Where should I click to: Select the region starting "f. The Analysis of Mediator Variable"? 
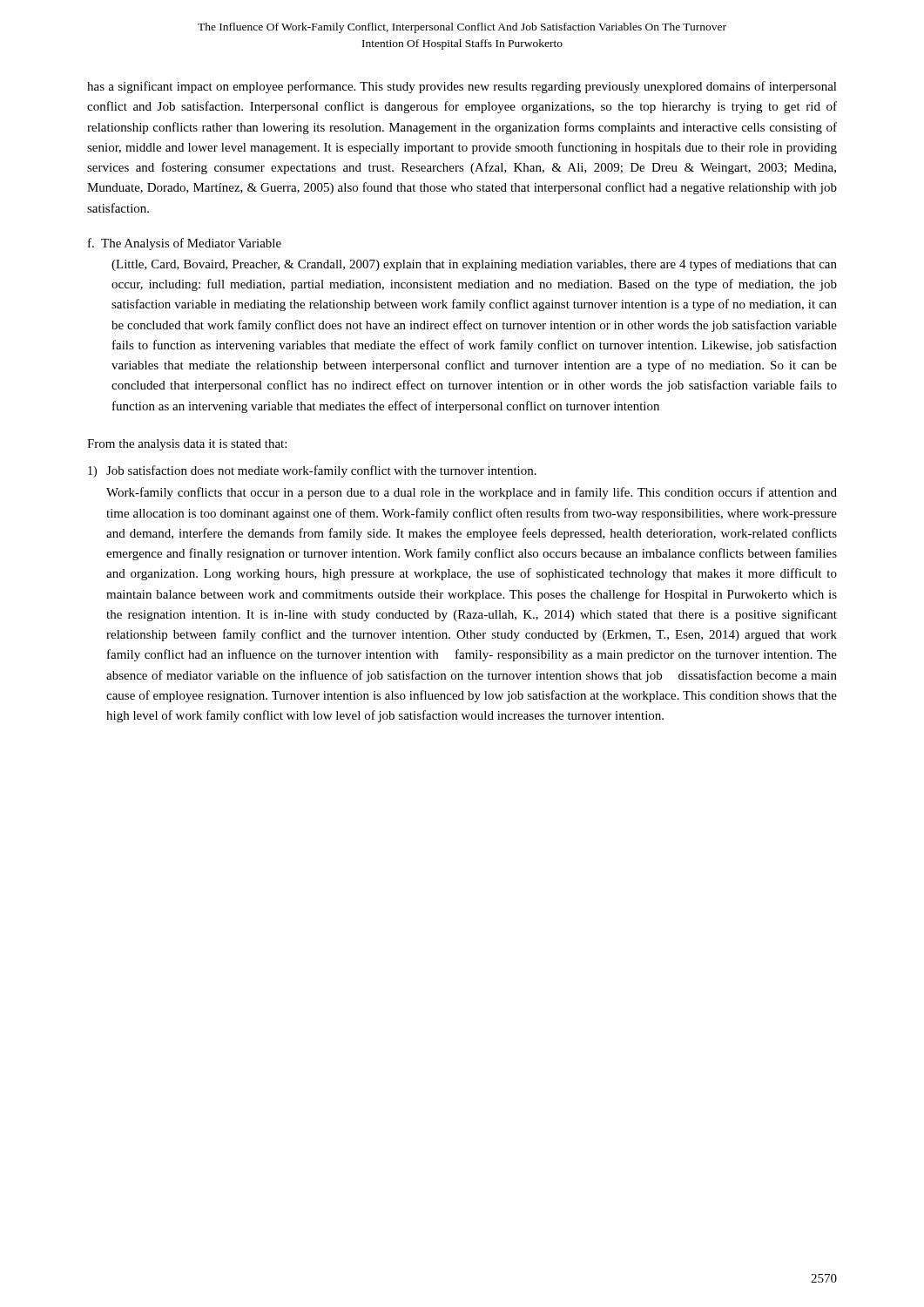click(x=184, y=243)
